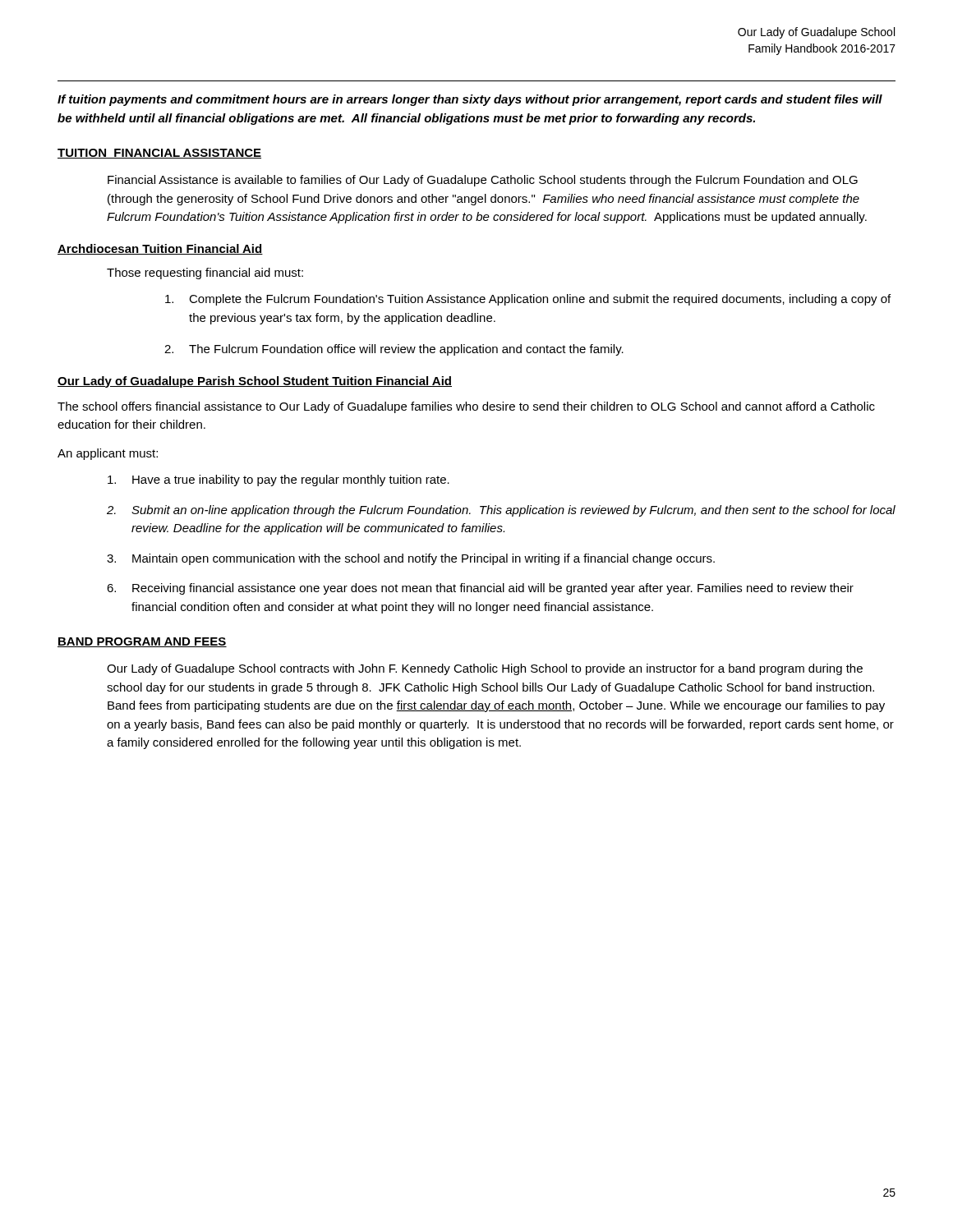Select the text block starting "Have a true inability to pay the"

tap(279, 480)
